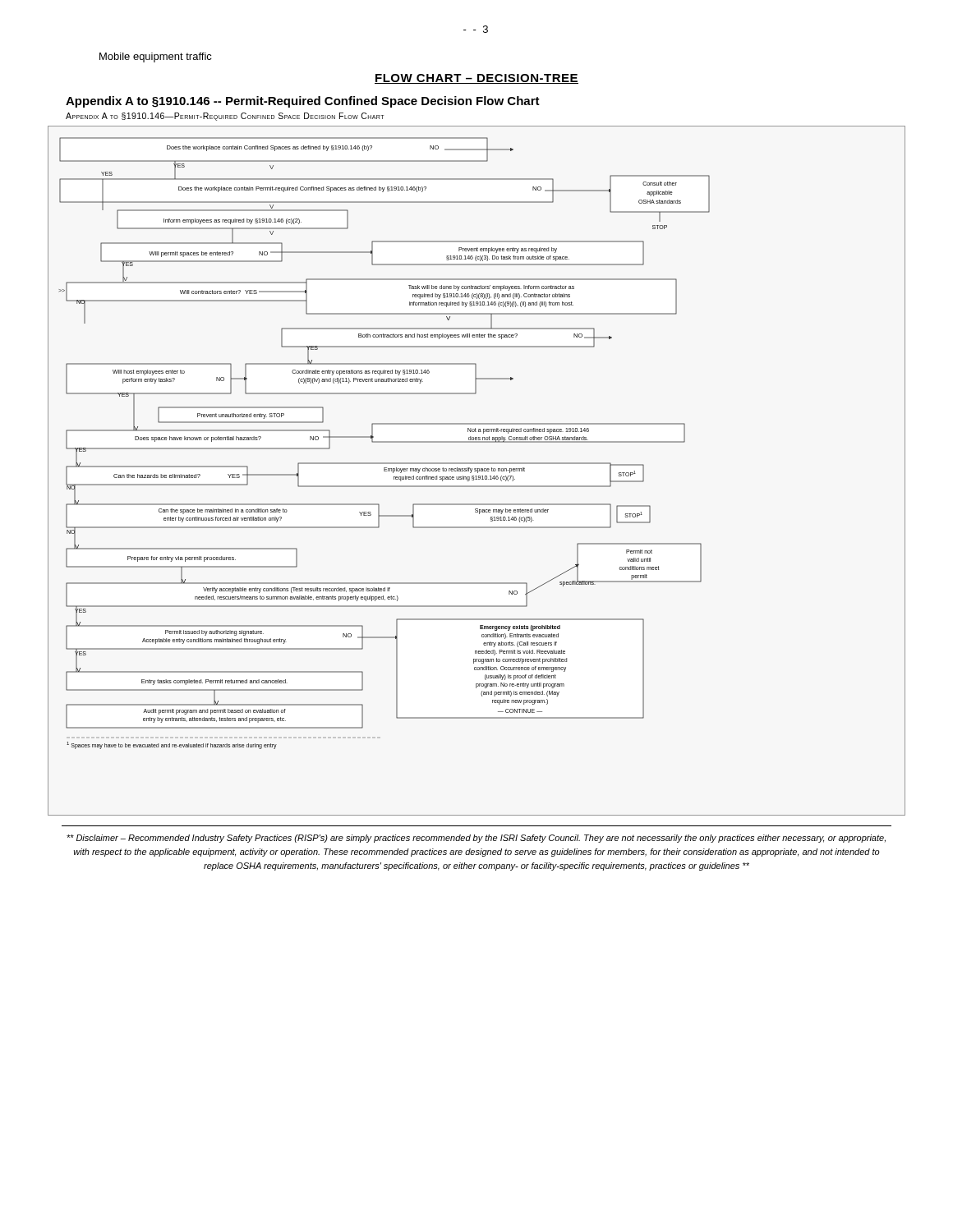Locate the block starting "Disclaimer – Recommended Industry"
Screen dimensions: 1232x953
point(476,851)
